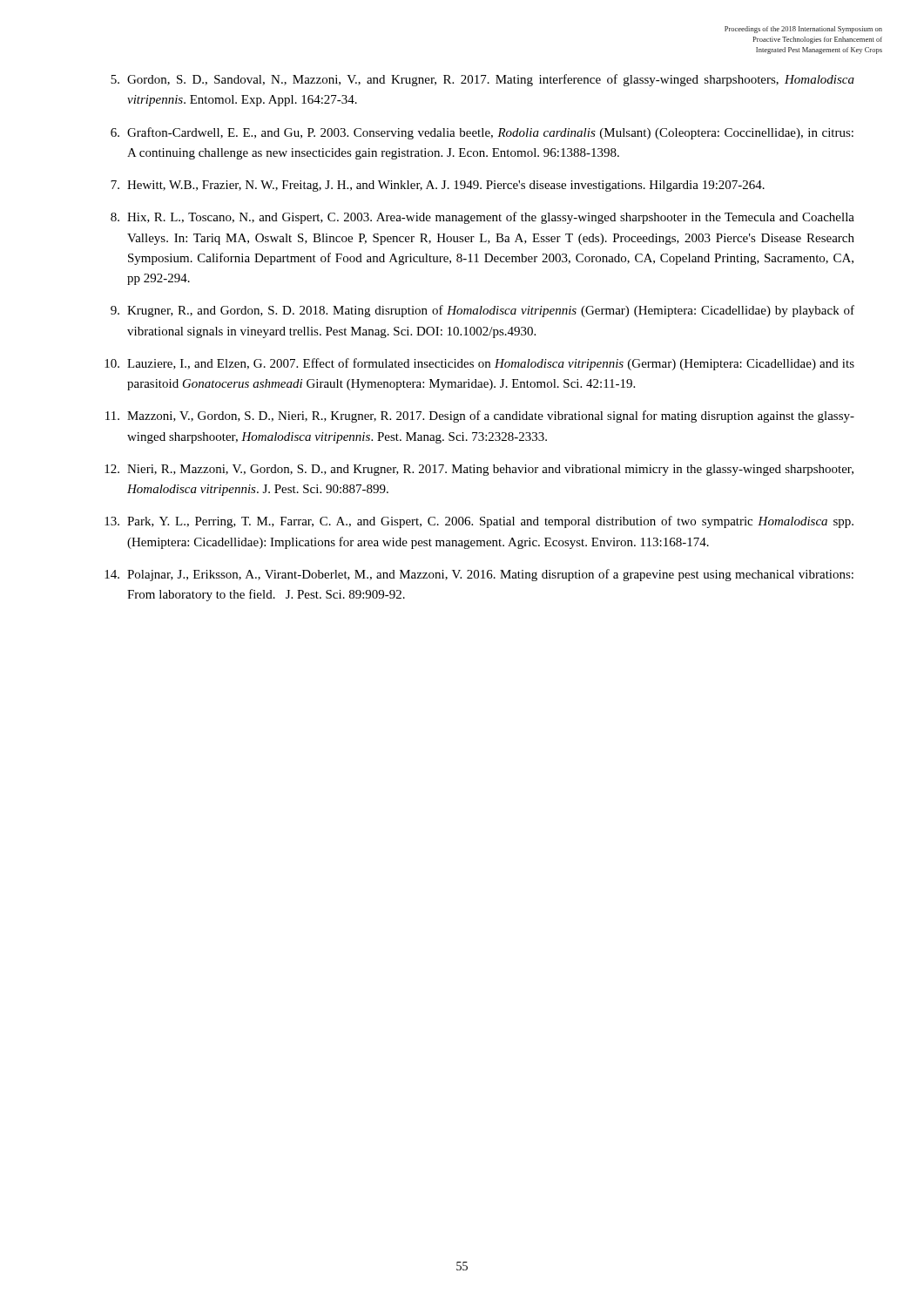Select the text starting "11. Mazzoni, V.,"

pyautogui.click(x=471, y=426)
